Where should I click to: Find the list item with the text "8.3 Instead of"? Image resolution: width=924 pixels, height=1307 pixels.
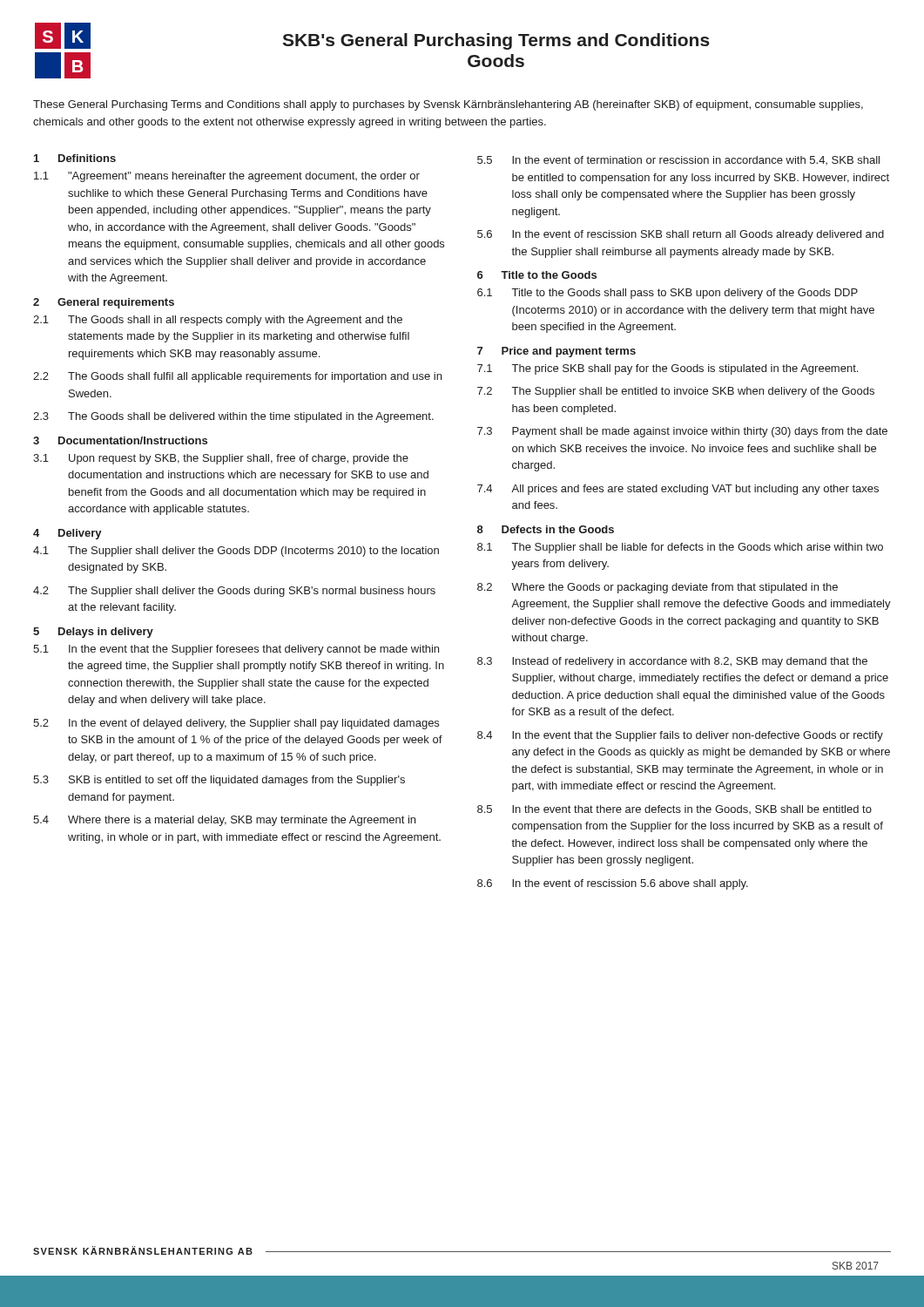(684, 686)
